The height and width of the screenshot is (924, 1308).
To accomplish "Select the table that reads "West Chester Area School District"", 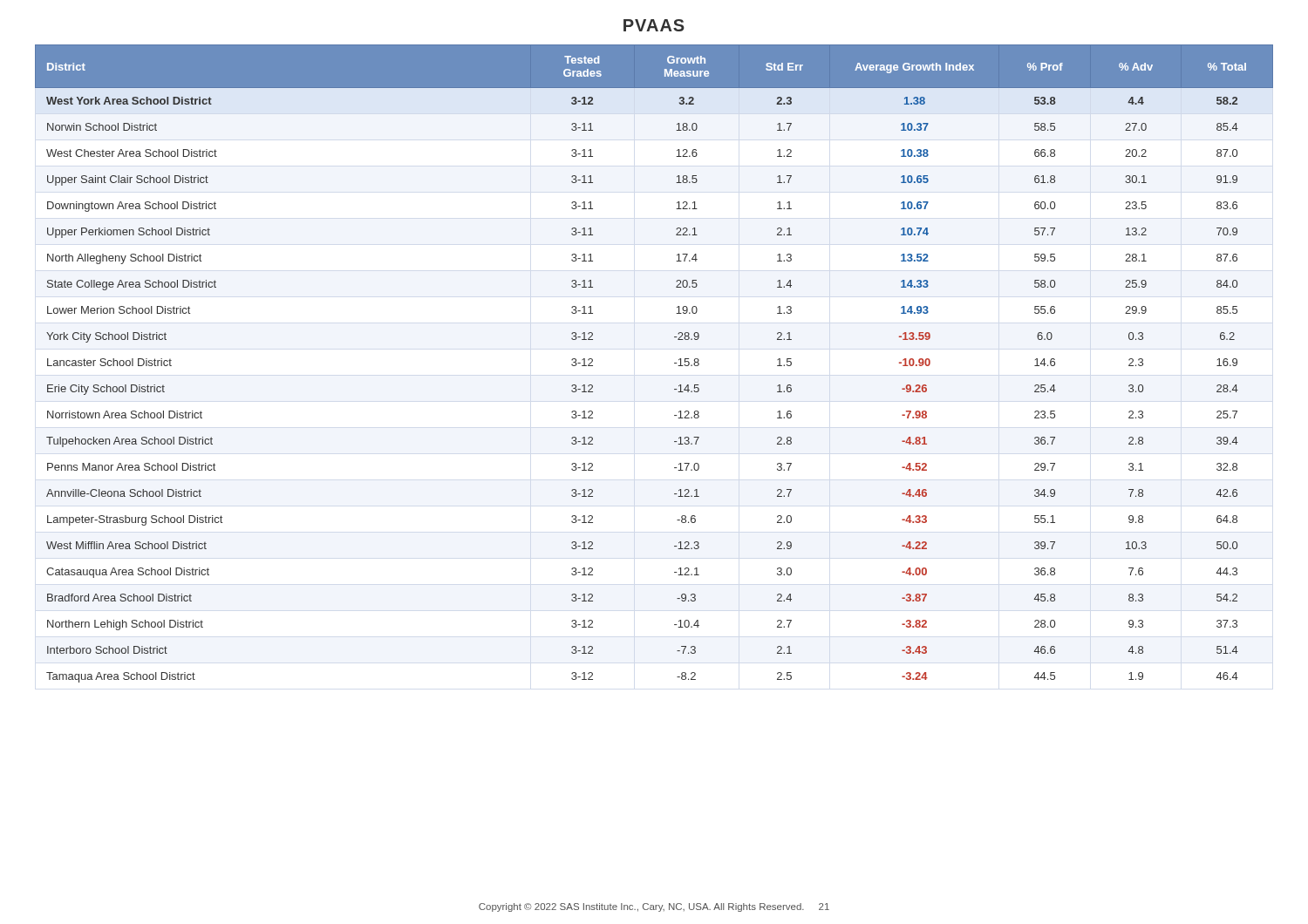I will point(654,367).
